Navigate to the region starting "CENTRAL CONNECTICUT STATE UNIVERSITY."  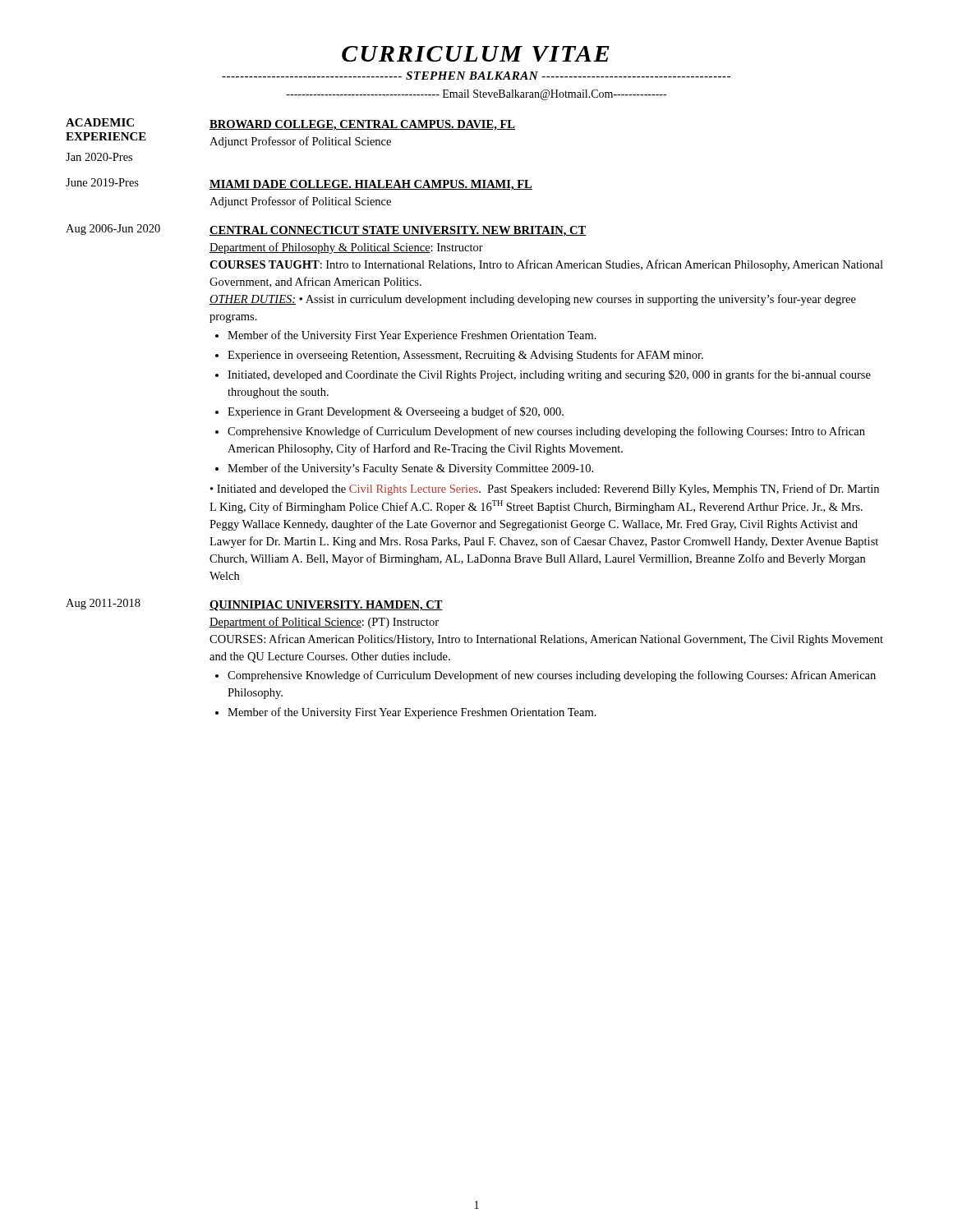tap(548, 403)
